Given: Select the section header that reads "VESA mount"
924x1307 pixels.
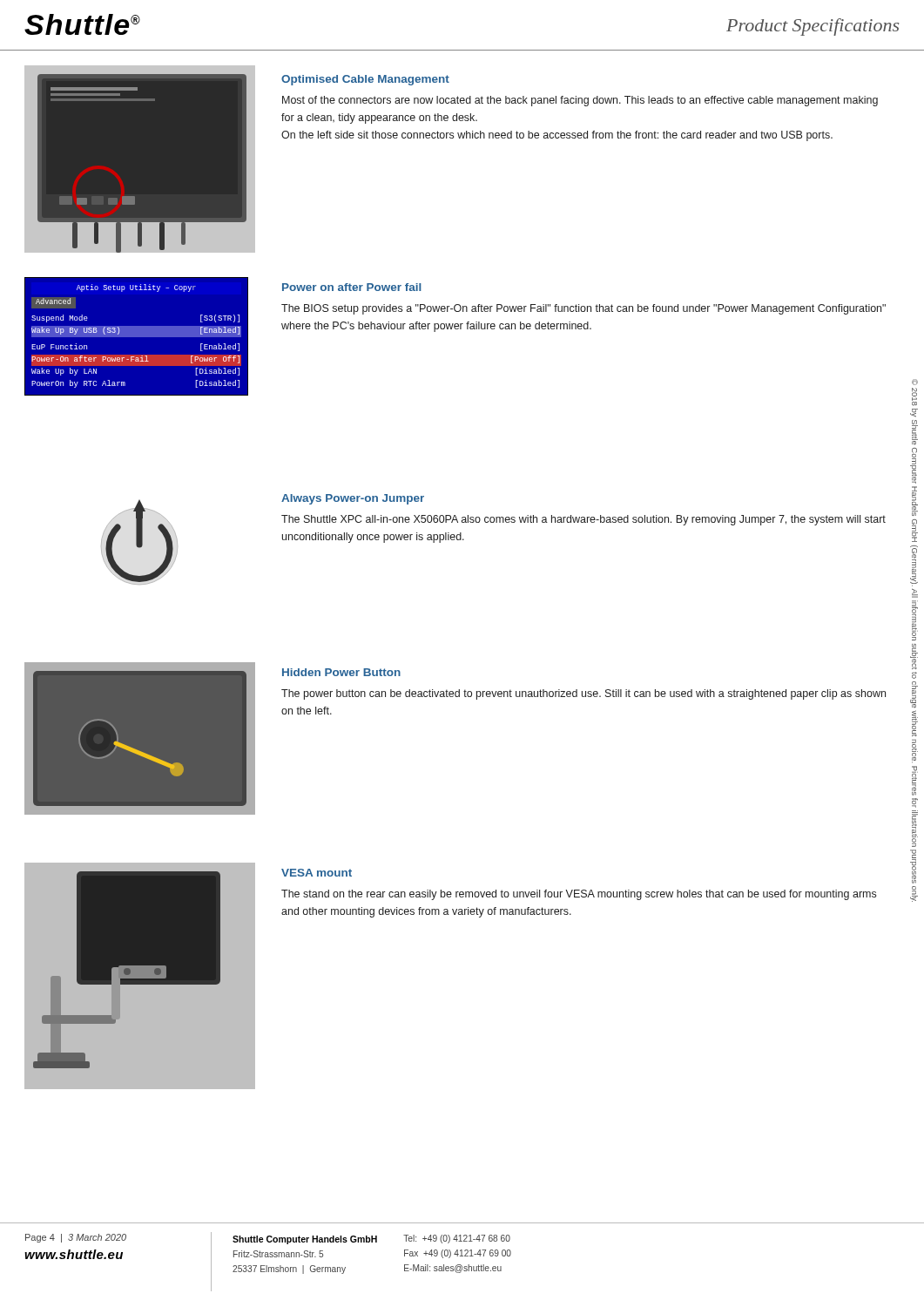Looking at the screenshot, I should [317, 873].
